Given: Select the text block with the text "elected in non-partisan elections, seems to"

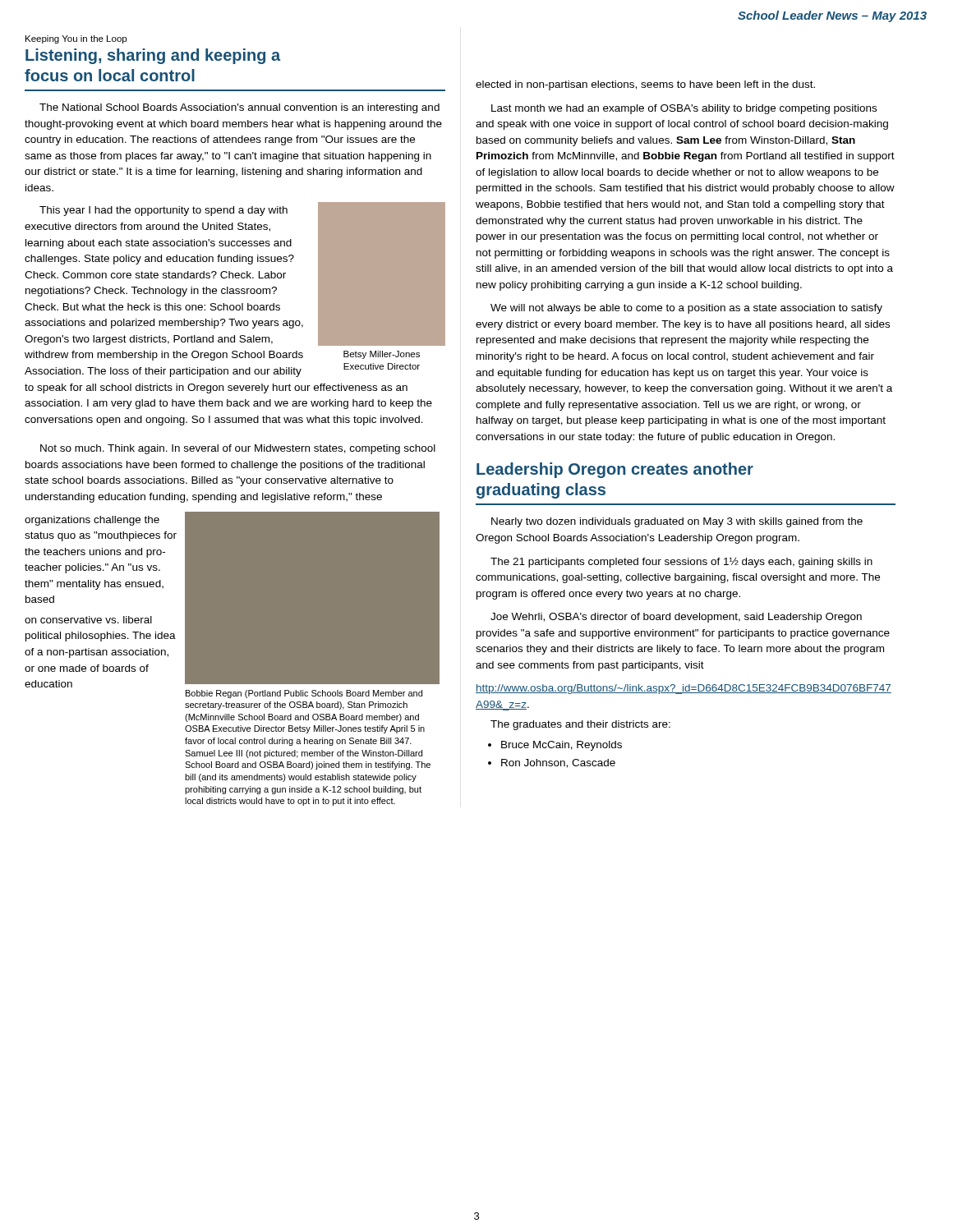Looking at the screenshot, I should tap(686, 261).
